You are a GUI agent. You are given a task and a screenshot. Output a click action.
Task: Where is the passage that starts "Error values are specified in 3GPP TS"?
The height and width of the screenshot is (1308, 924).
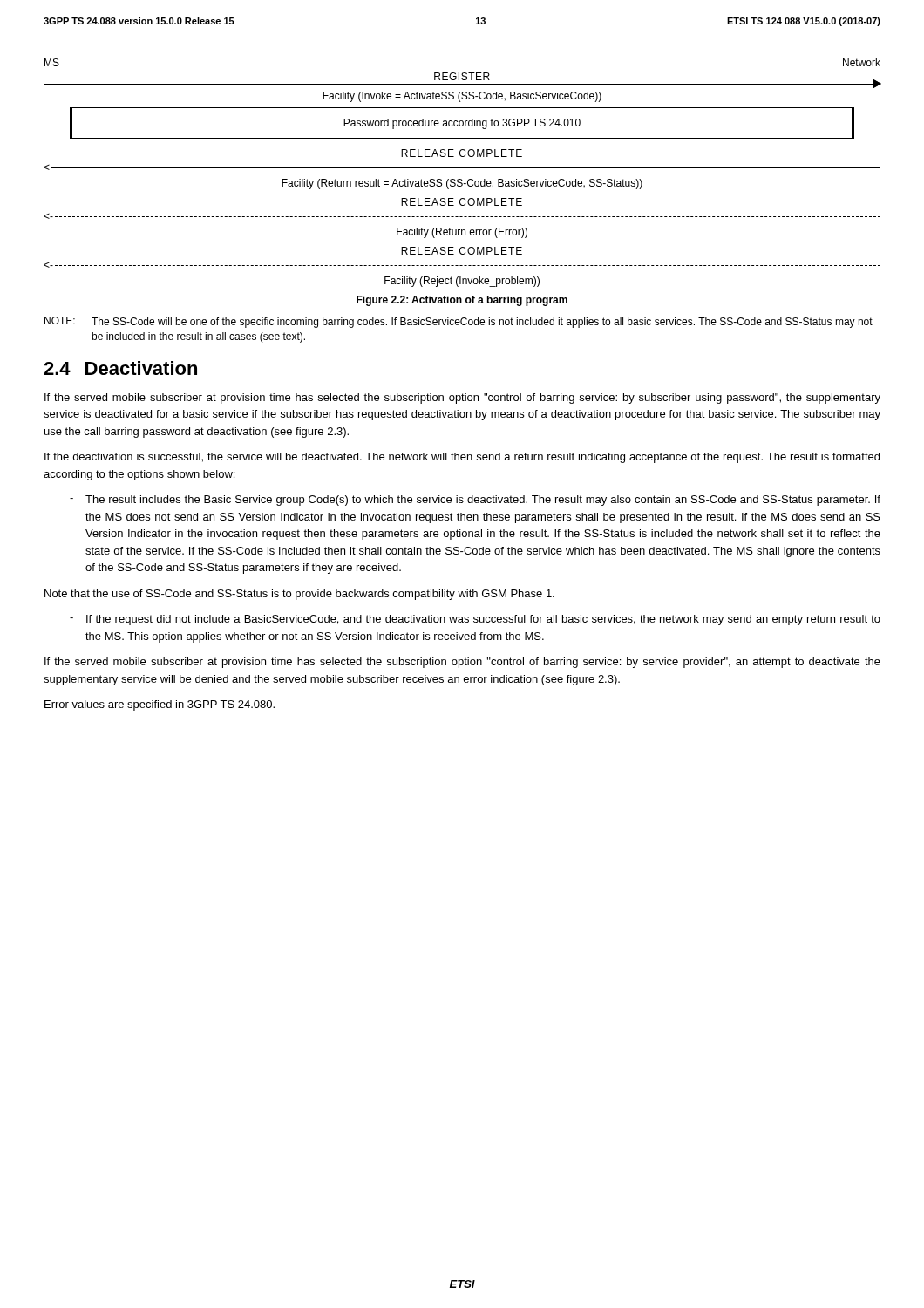point(160,704)
